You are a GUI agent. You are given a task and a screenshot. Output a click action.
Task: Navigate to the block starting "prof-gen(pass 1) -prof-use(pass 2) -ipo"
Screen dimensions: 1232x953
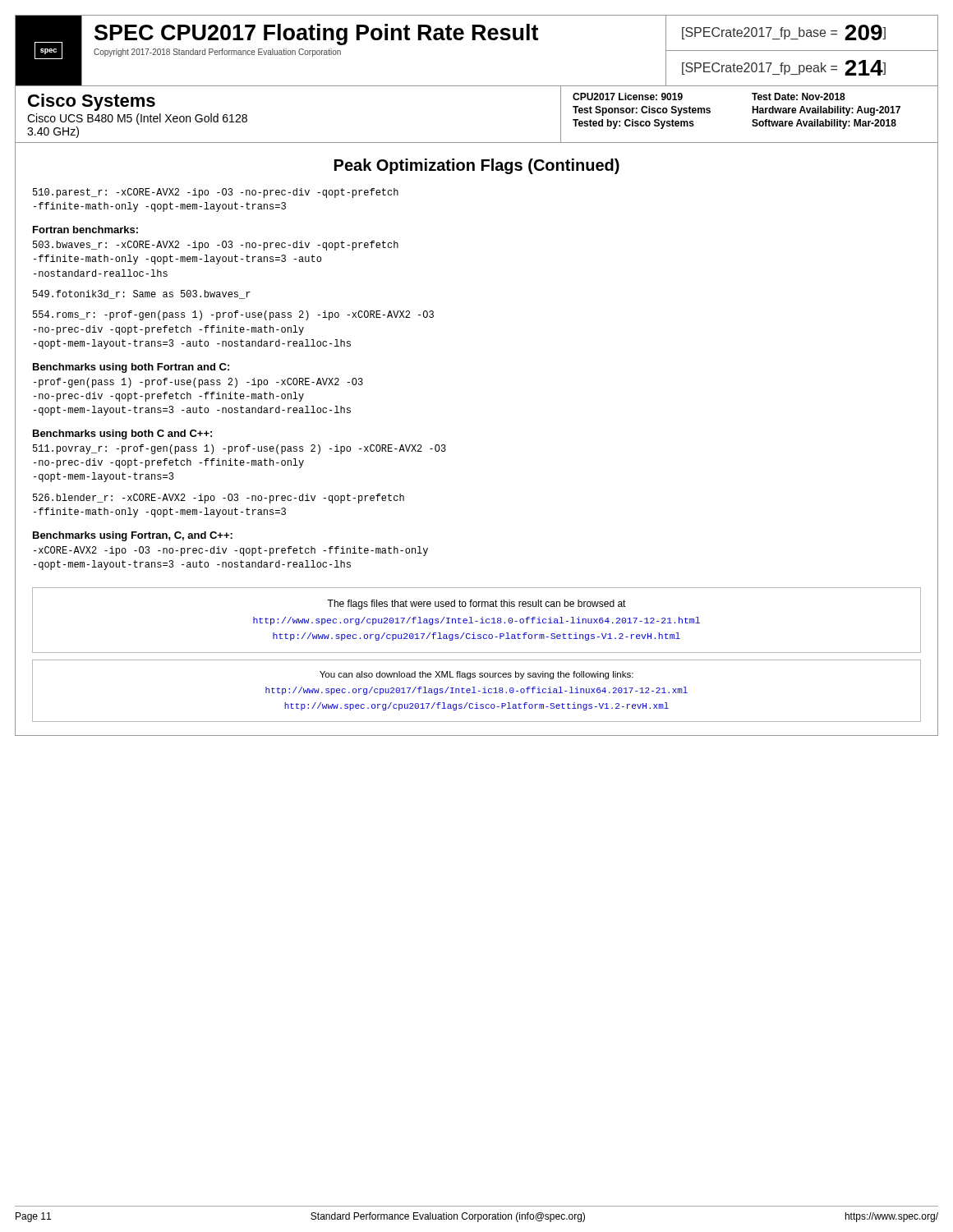coord(198,397)
